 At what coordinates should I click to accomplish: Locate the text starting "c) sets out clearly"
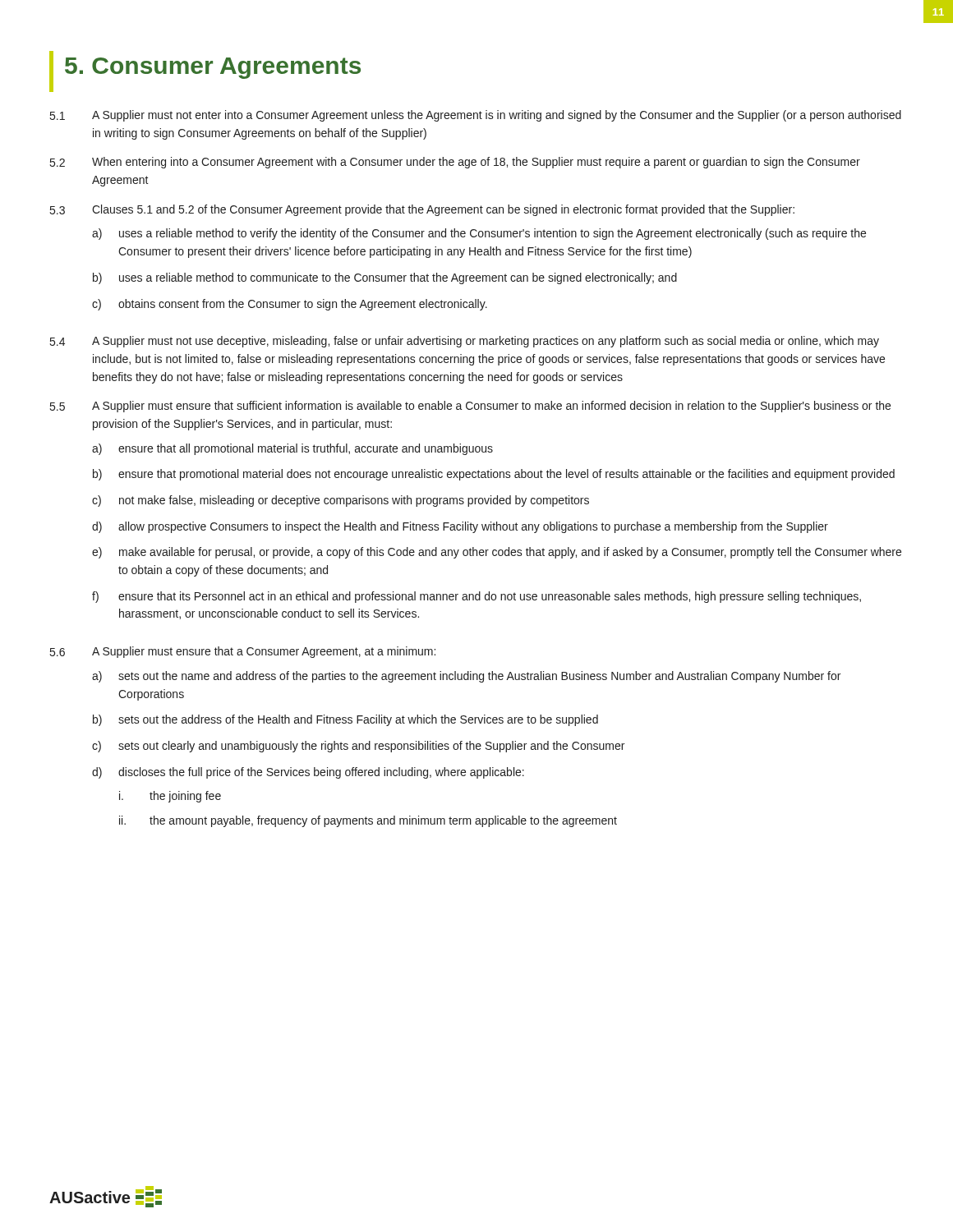point(358,746)
